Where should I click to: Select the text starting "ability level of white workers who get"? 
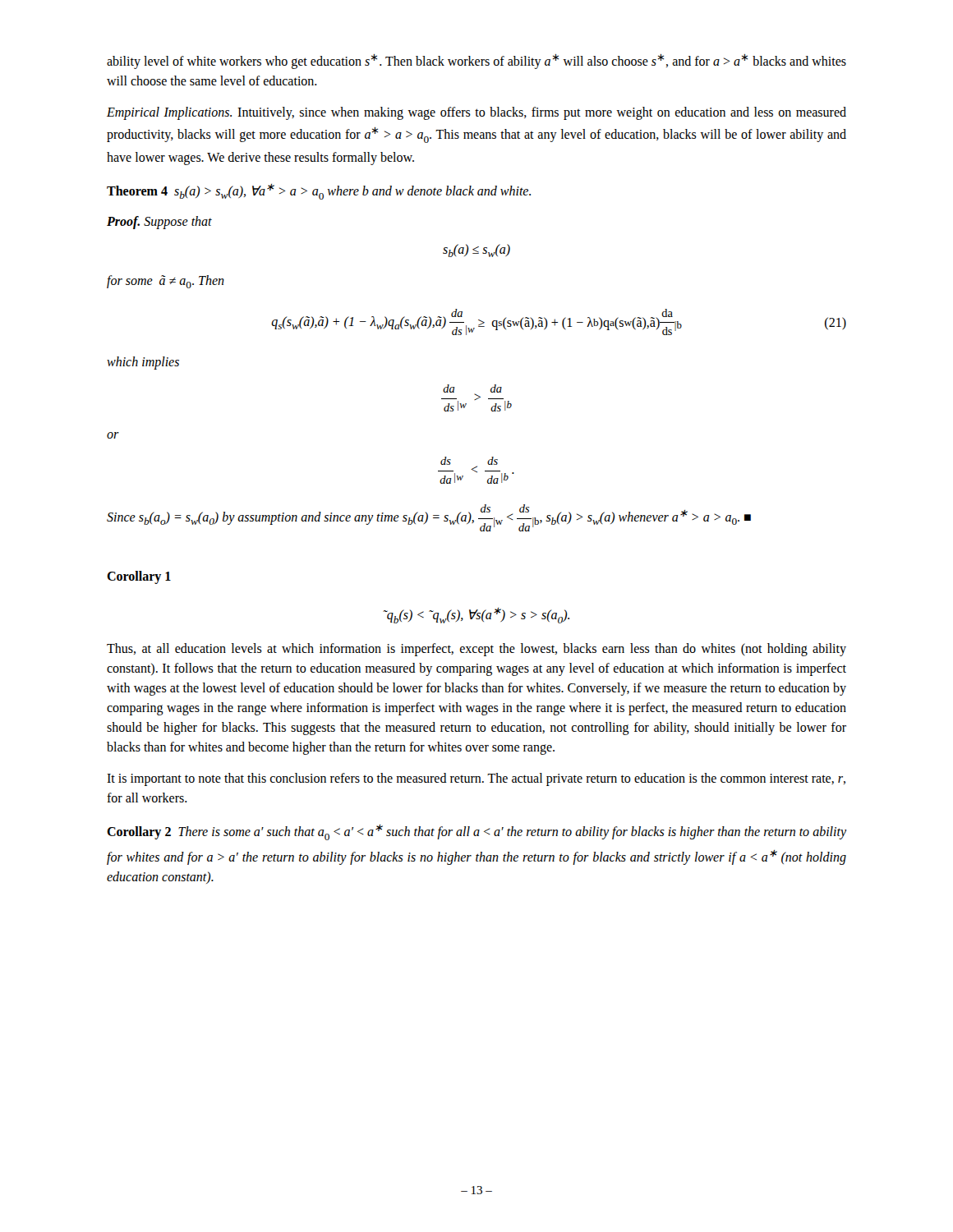tap(476, 70)
